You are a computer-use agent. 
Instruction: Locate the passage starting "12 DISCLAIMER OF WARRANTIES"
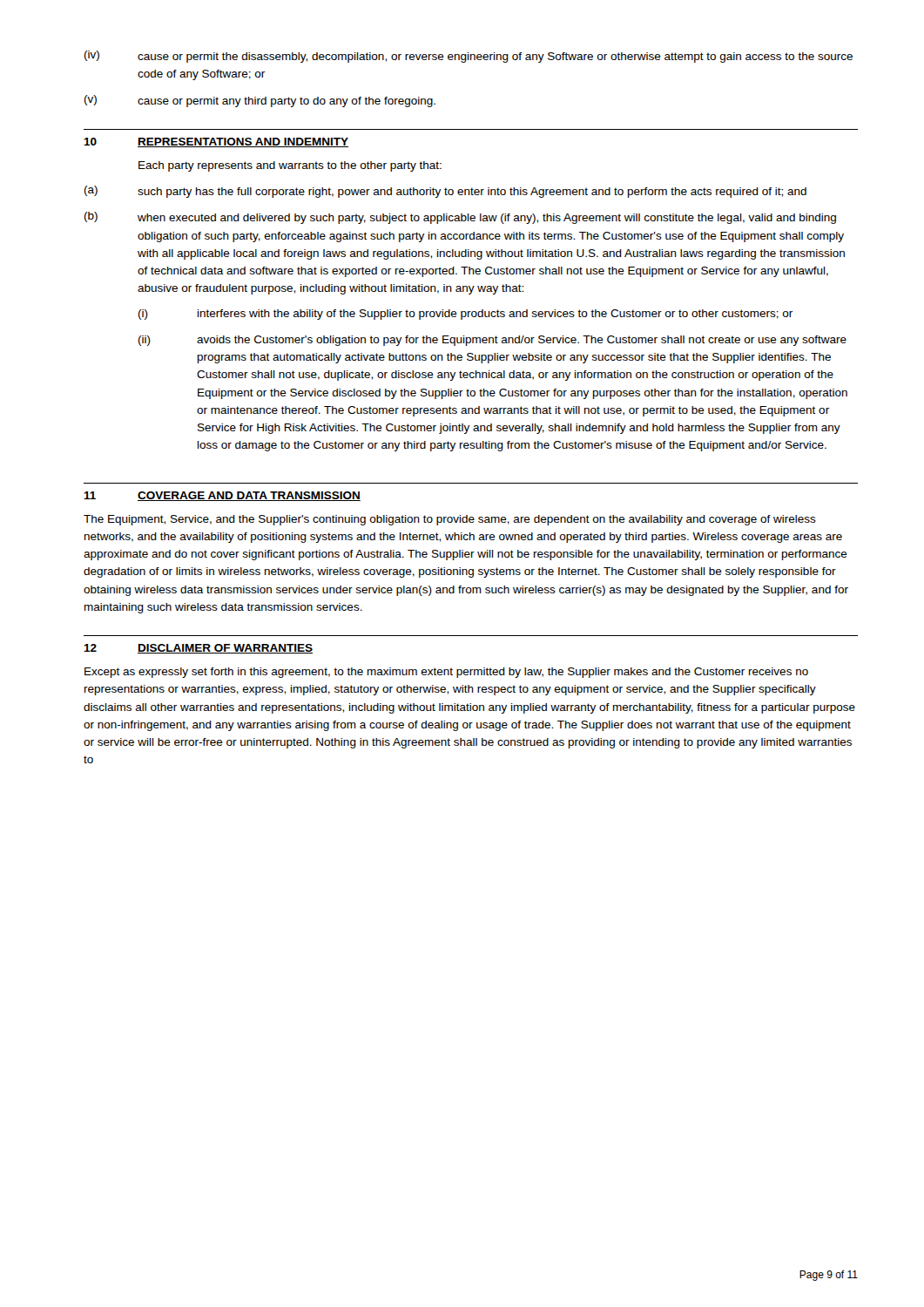198,648
